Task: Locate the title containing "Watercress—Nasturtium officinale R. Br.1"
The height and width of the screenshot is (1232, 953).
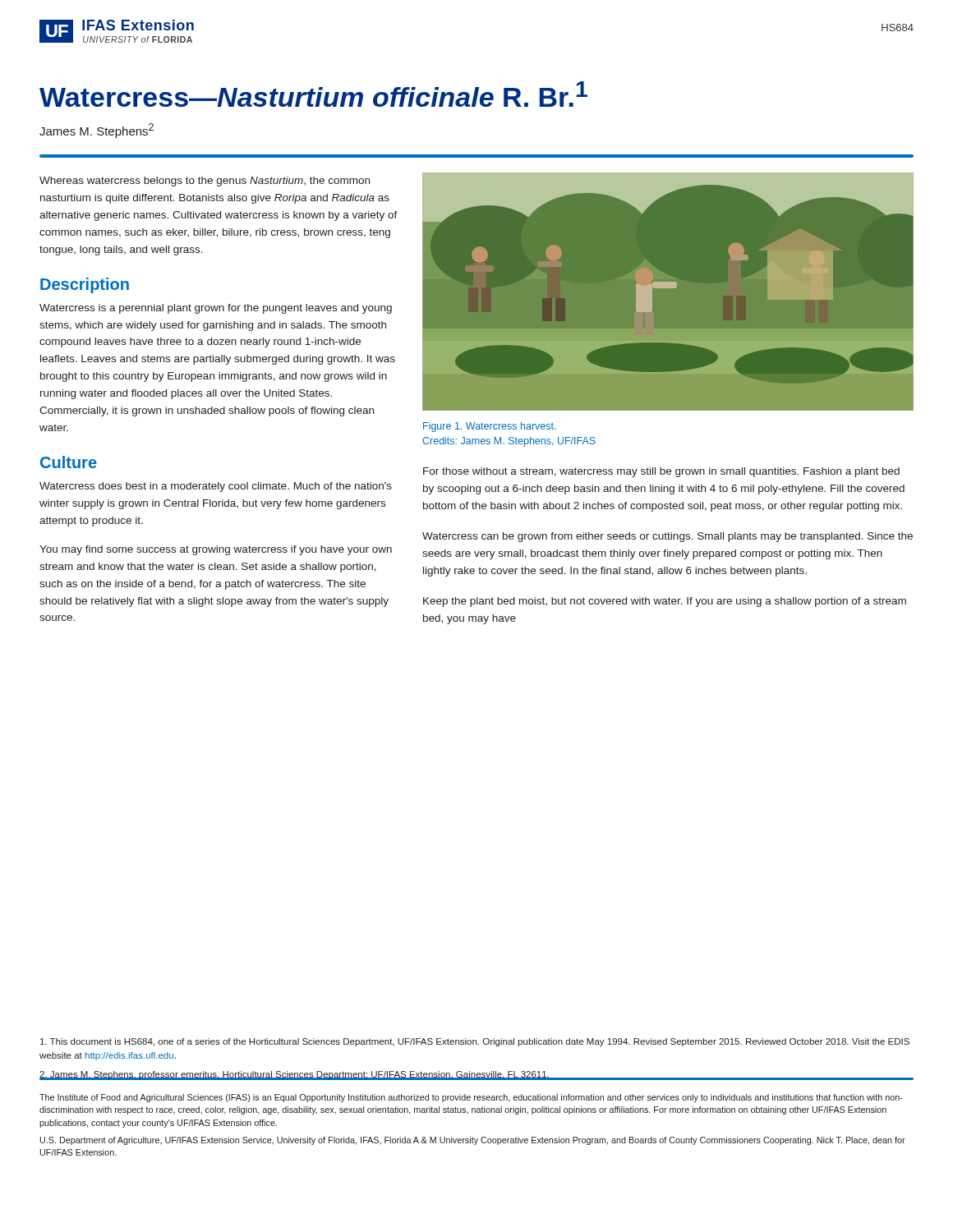Action: click(476, 95)
